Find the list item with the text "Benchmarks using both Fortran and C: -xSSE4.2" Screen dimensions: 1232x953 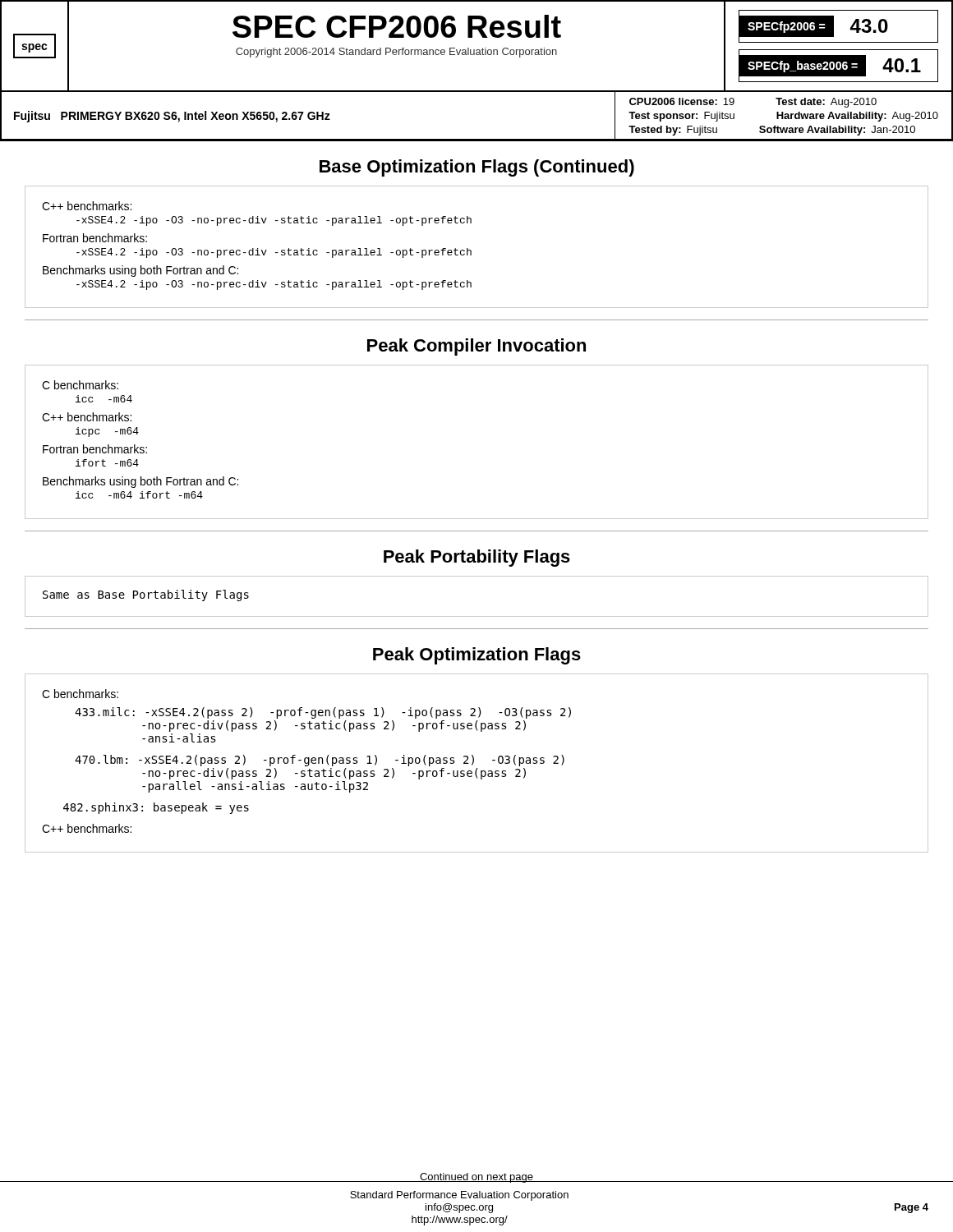[x=257, y=277]
